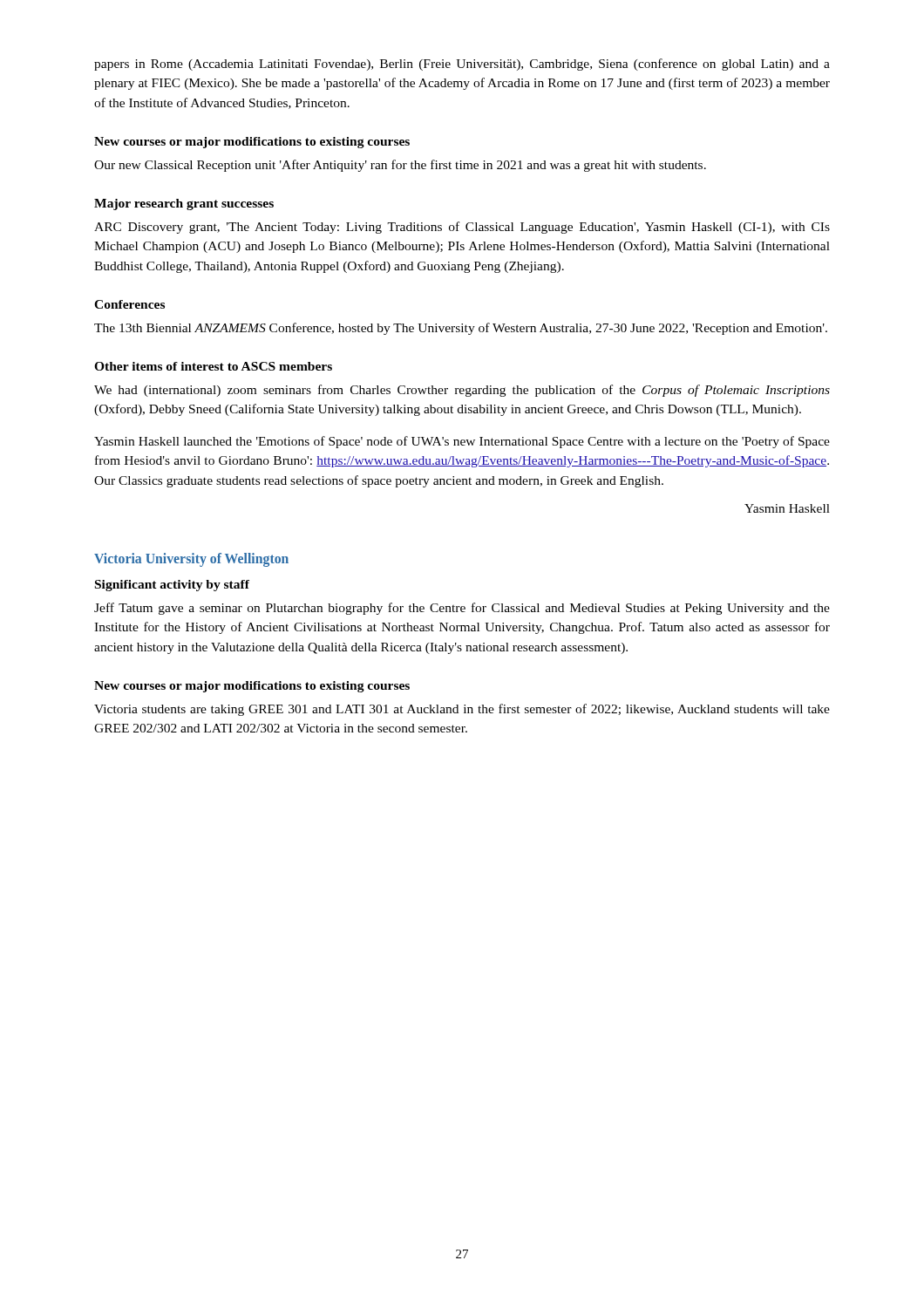The image size is (924, 1308).
Task: Click on the block starting "ARC Discovery grant, 'The Ancient Today:"
Action: 462,246
